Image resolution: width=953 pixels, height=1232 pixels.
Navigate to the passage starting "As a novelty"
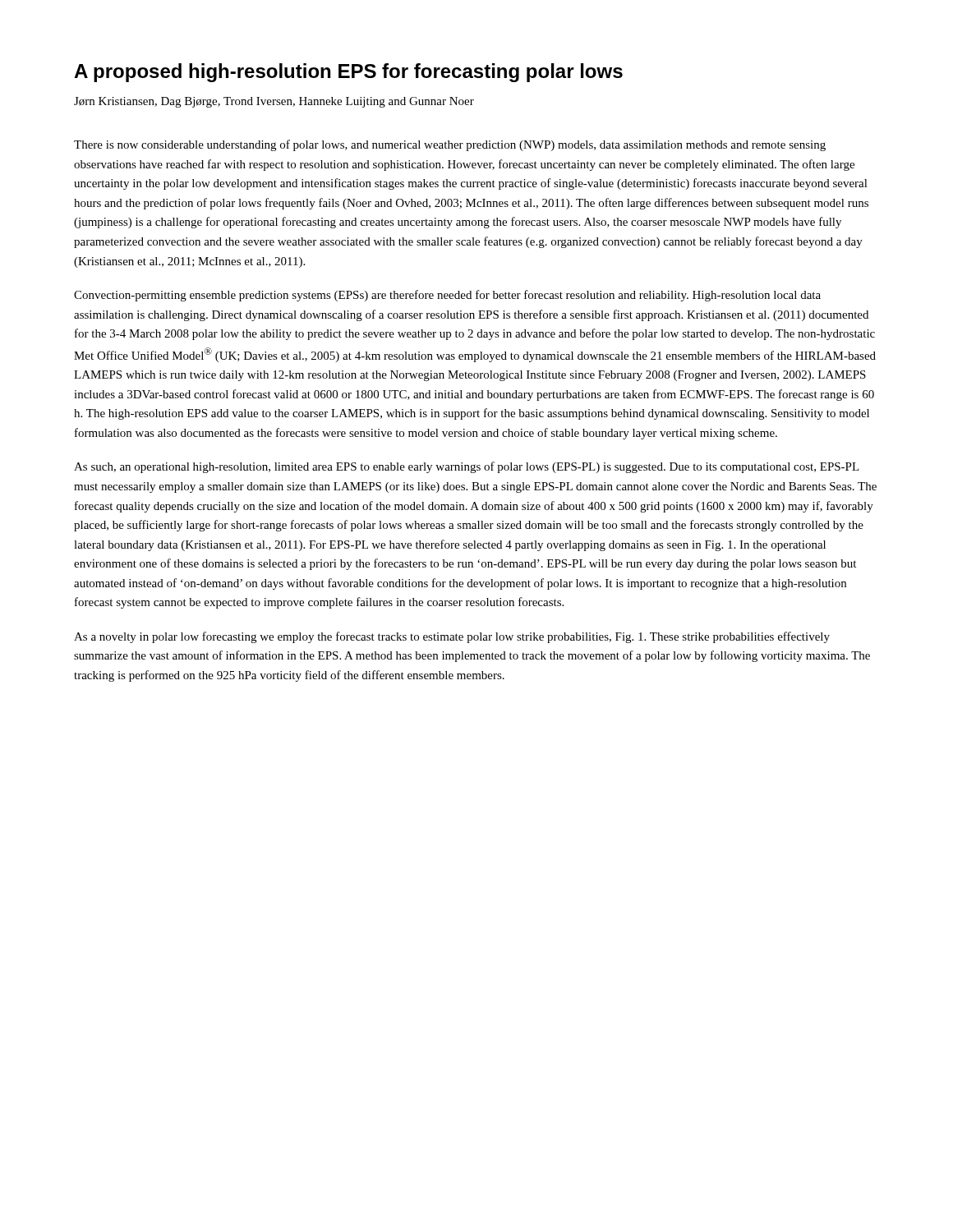(x=472, y=656)
